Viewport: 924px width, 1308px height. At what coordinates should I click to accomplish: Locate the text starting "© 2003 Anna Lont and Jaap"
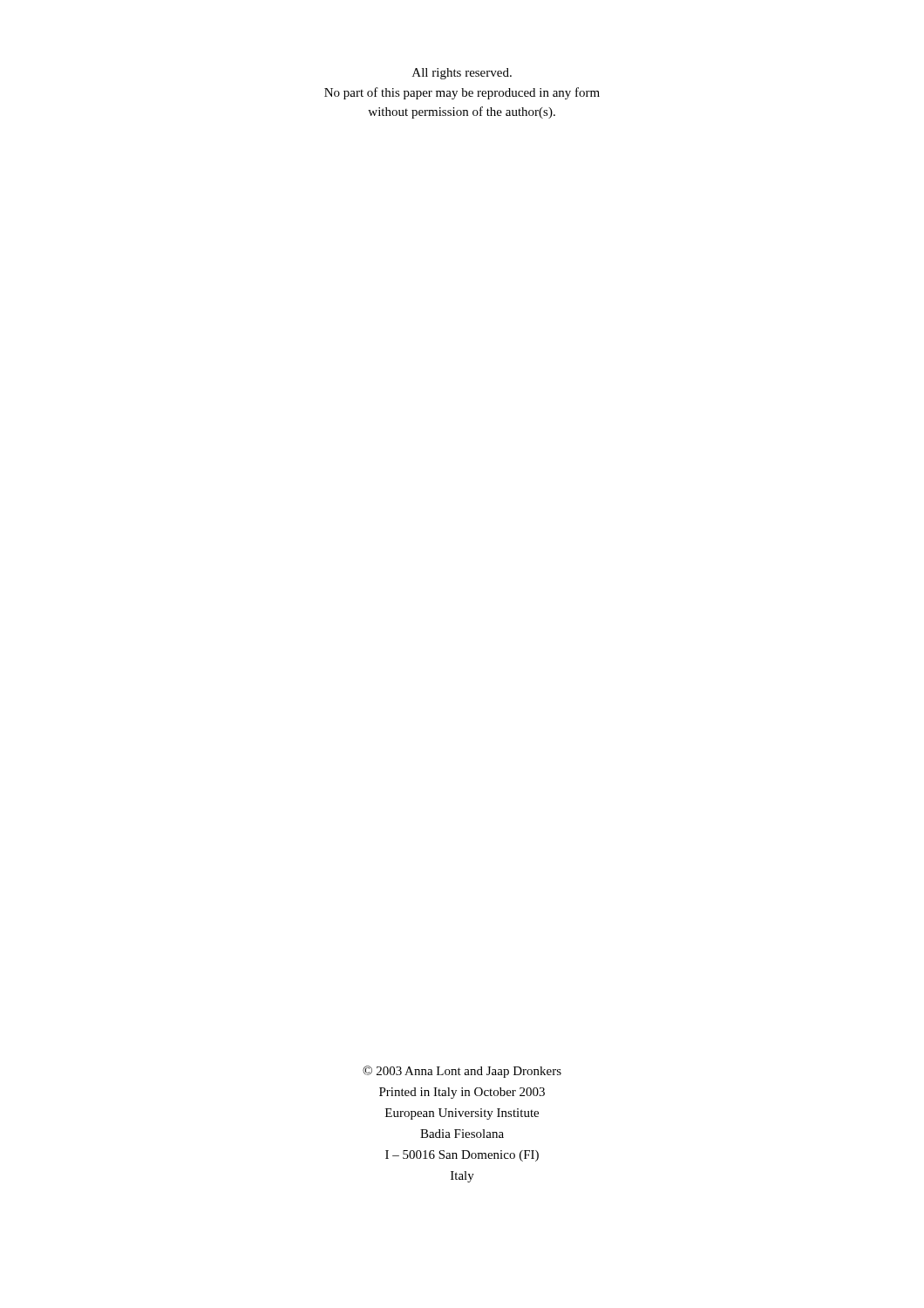pos(462,1123)
